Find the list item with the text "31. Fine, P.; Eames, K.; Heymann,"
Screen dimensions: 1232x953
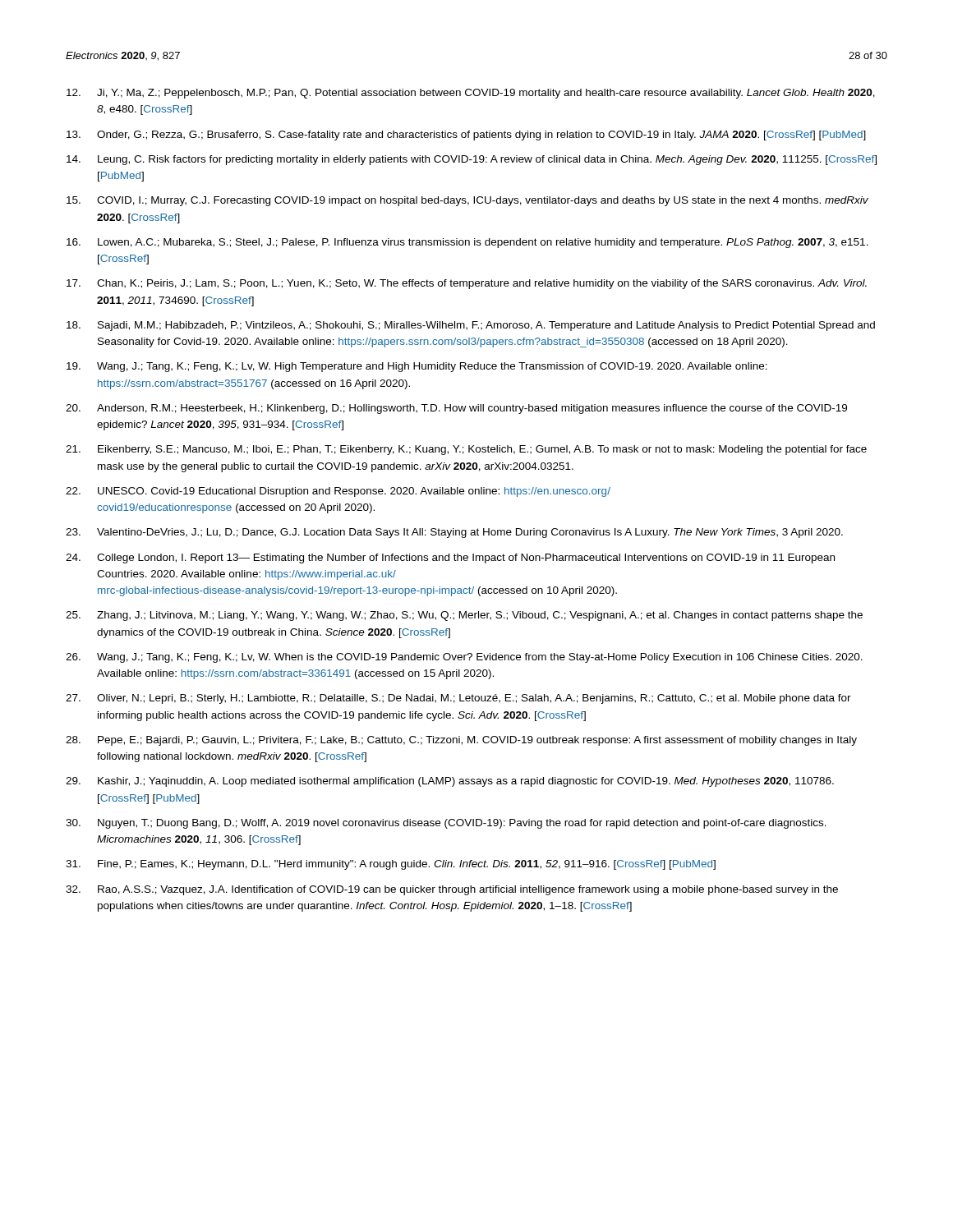476,864
